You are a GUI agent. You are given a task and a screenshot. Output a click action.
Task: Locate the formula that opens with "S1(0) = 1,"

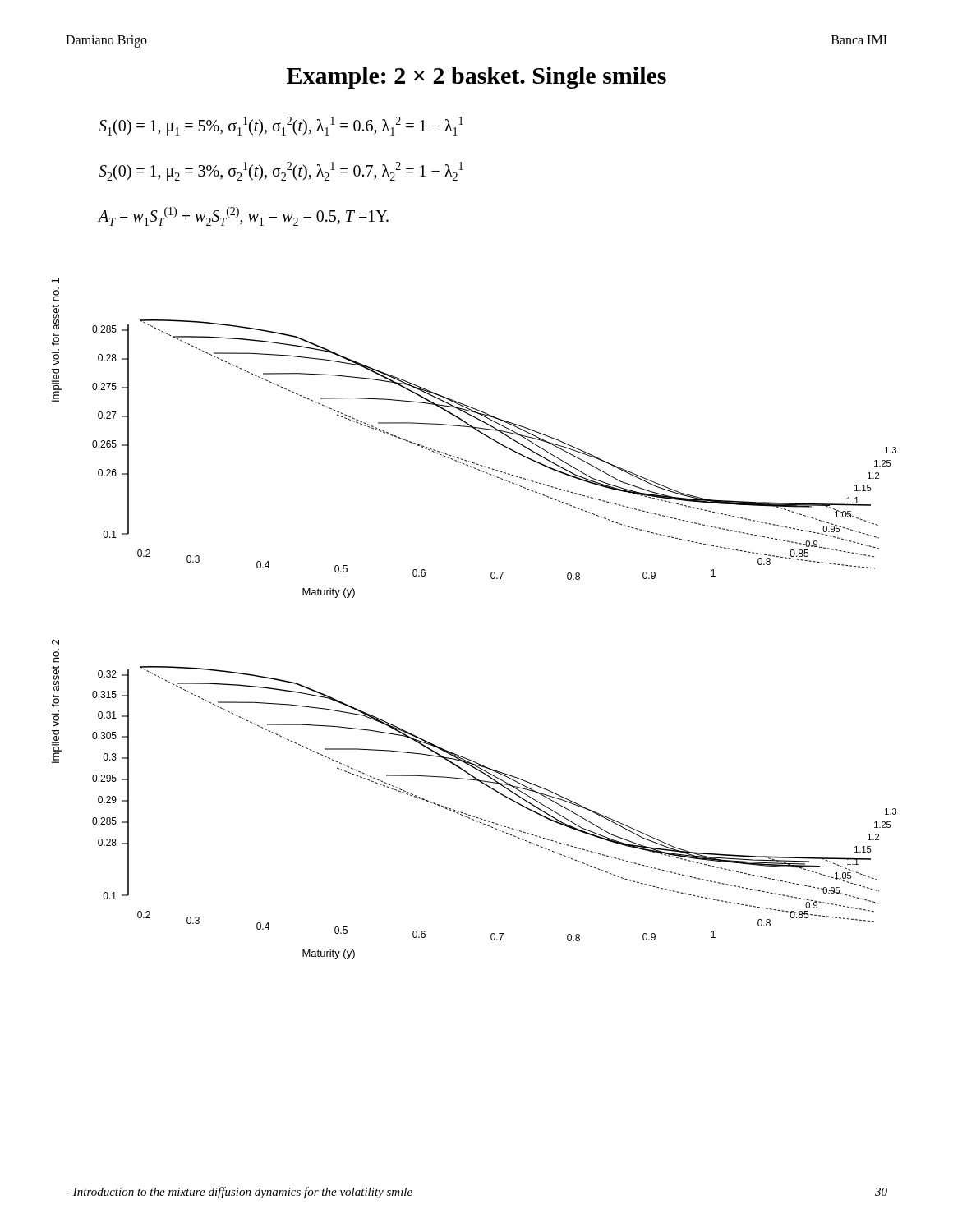click(281, 126)
